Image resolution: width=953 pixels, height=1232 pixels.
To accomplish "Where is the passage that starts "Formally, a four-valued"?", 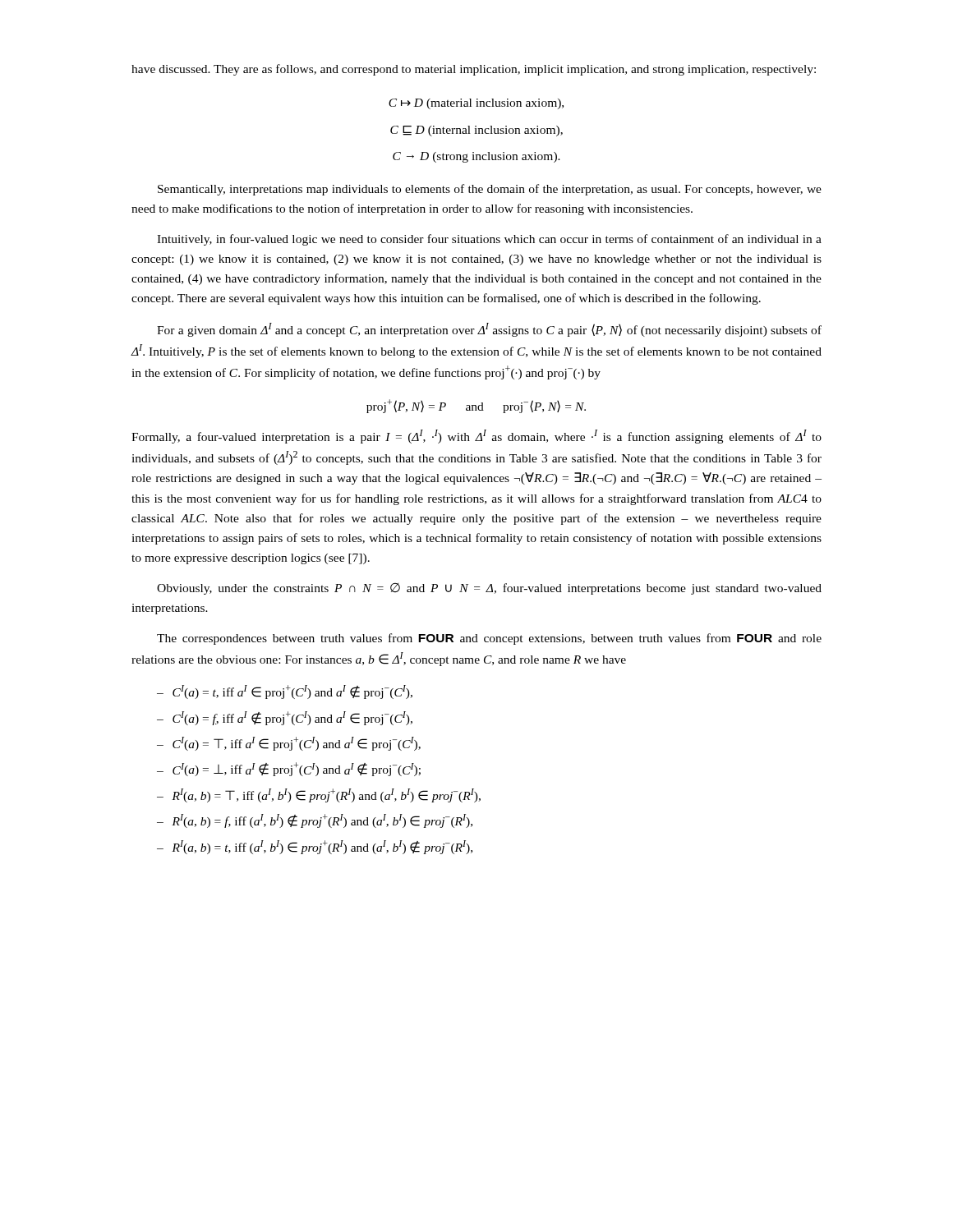I will point(476,548).
